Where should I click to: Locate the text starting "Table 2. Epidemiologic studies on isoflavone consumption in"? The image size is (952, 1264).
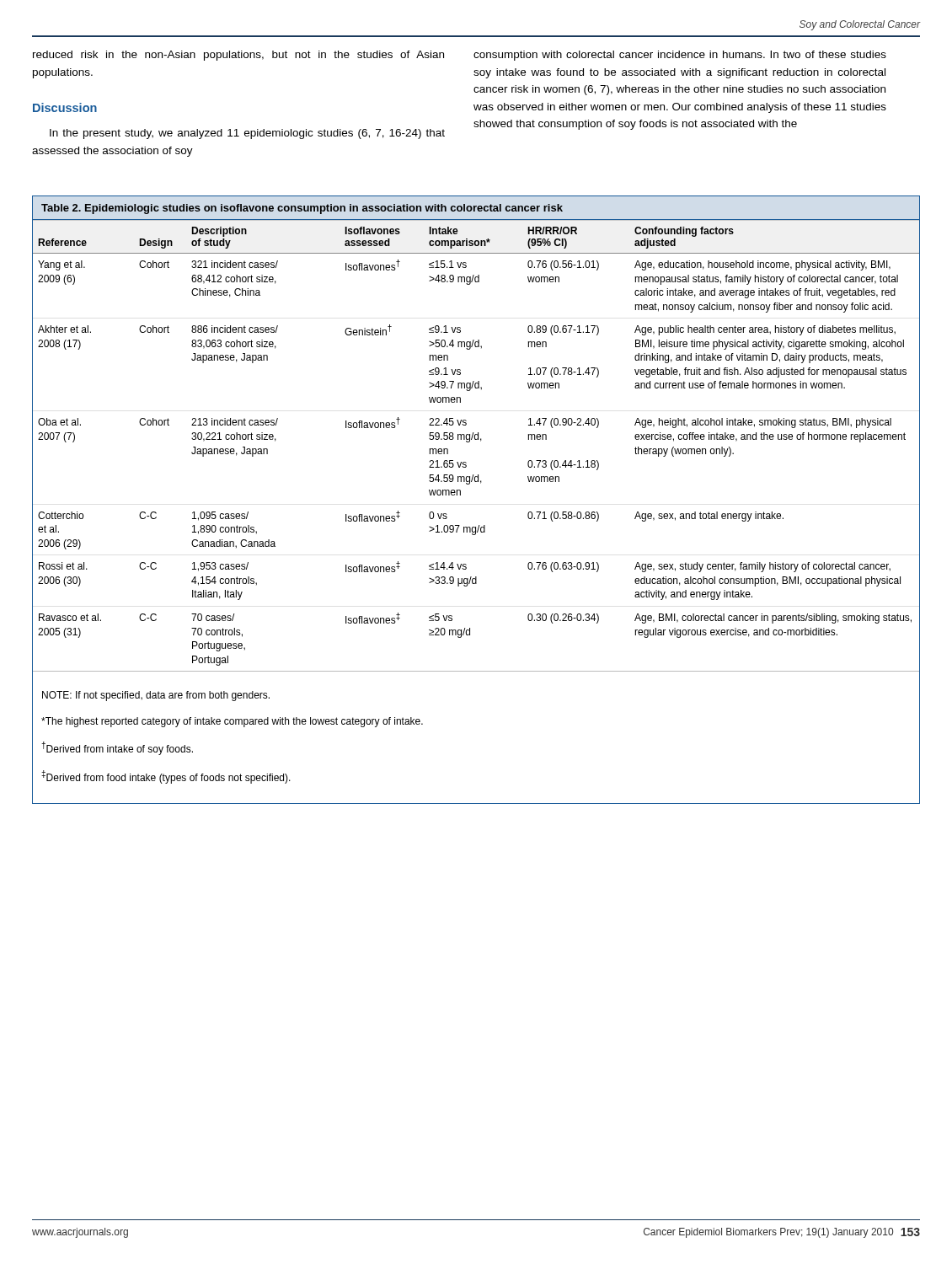[302, 208]
